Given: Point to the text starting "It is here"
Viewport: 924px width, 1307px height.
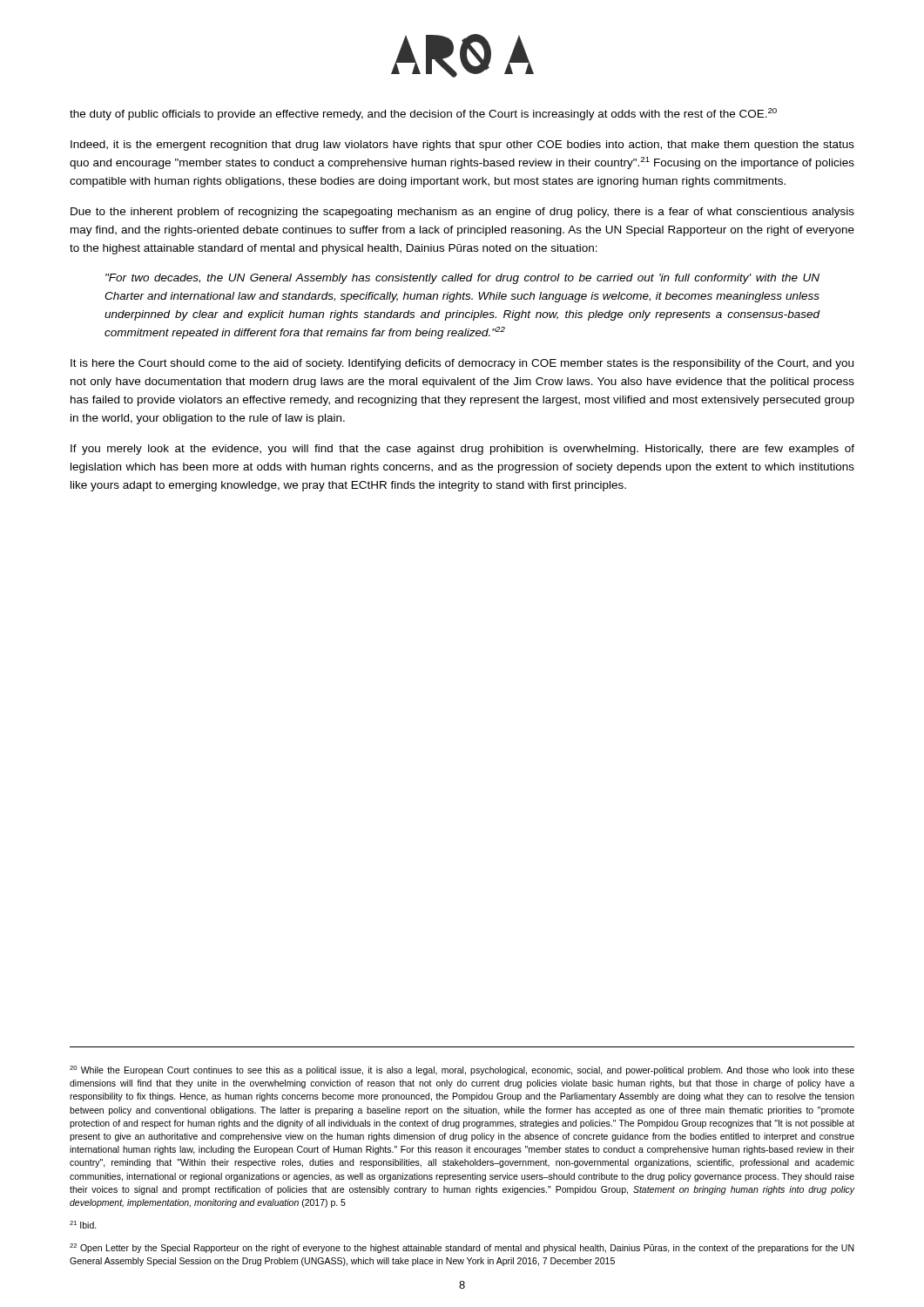Looking at the screenshot, I should click(x=462, y=390).
